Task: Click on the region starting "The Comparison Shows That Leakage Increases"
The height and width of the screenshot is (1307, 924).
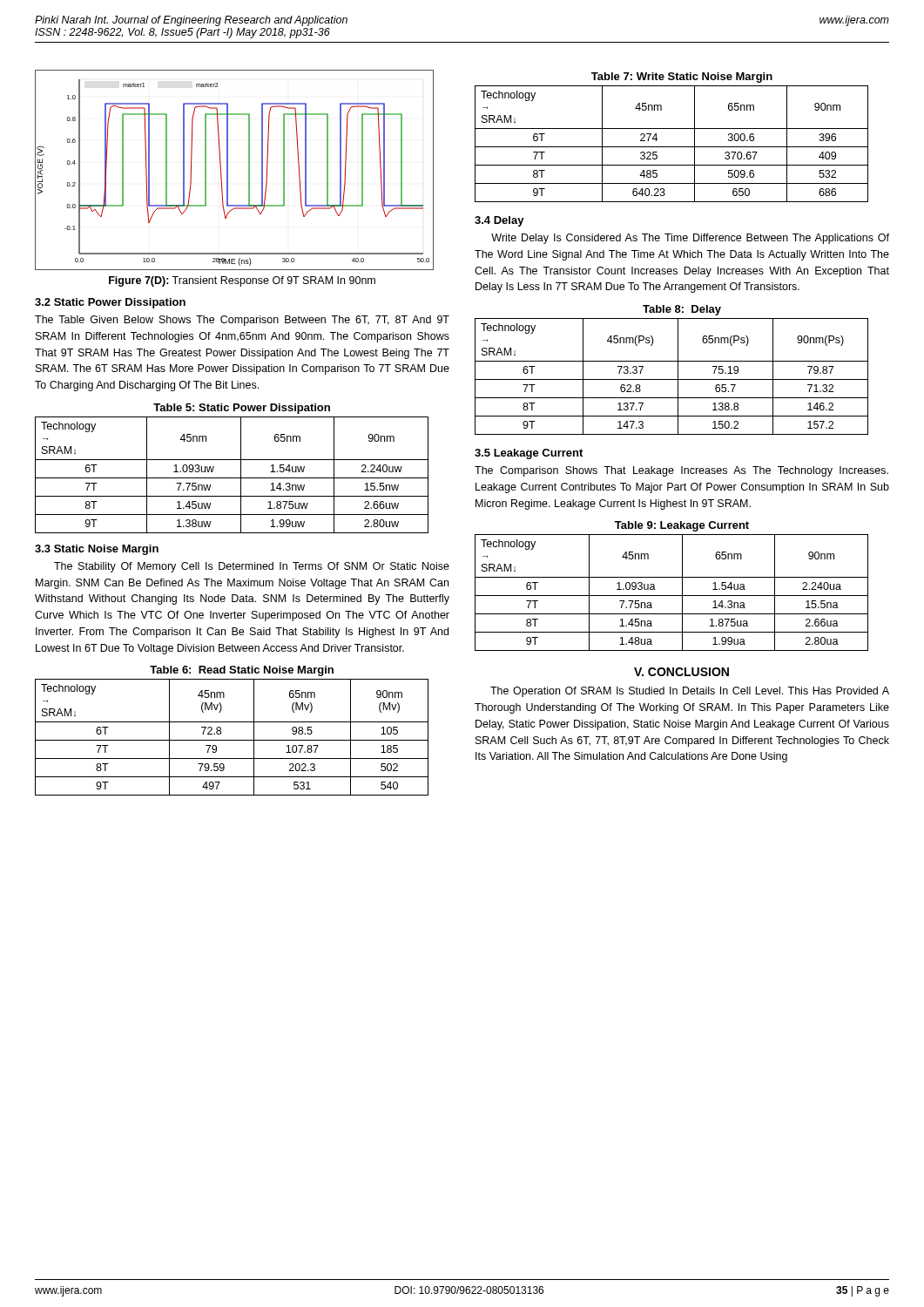Action: 682,487
